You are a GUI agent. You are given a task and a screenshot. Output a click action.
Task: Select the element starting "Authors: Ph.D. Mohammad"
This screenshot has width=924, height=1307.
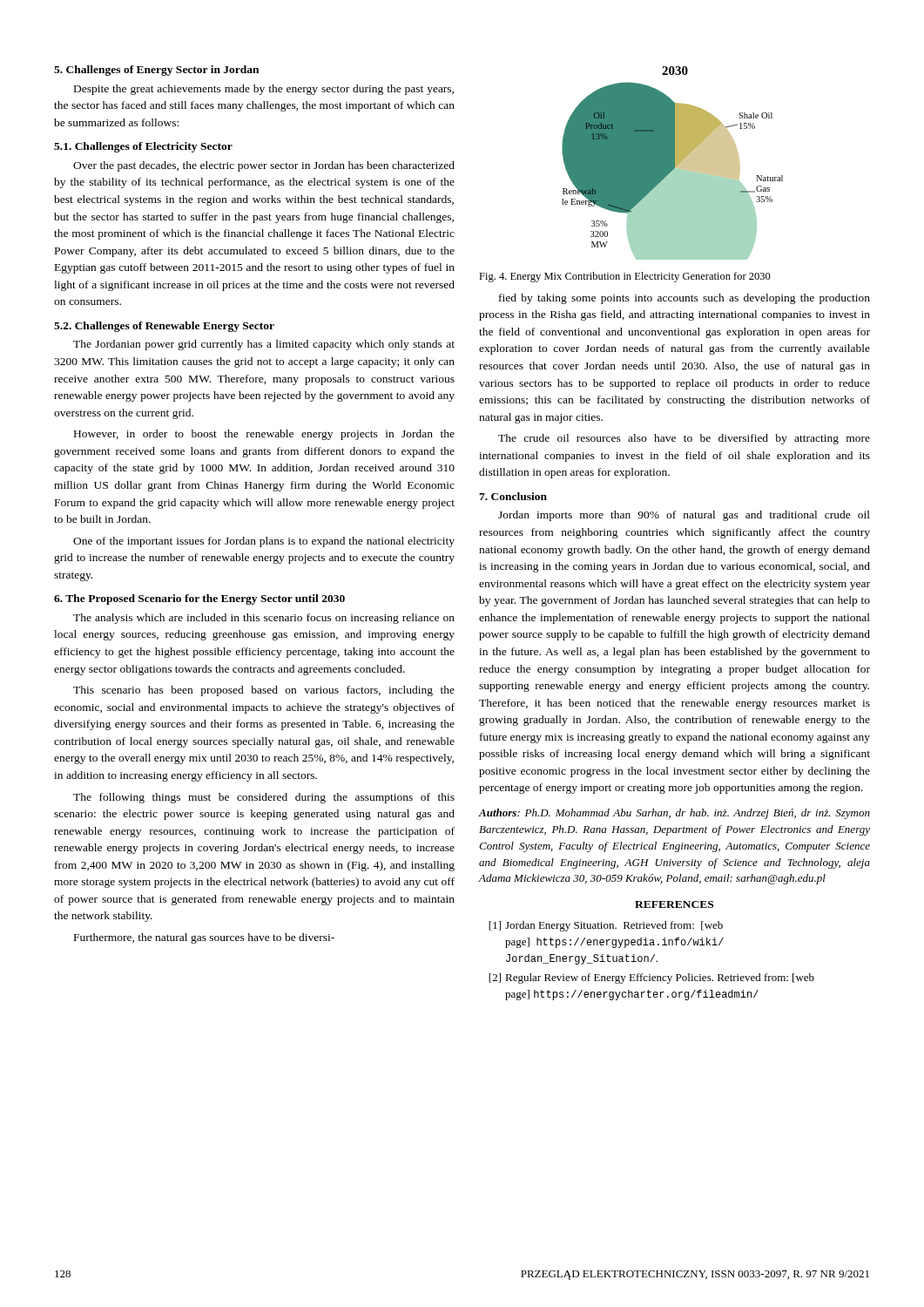675,845
